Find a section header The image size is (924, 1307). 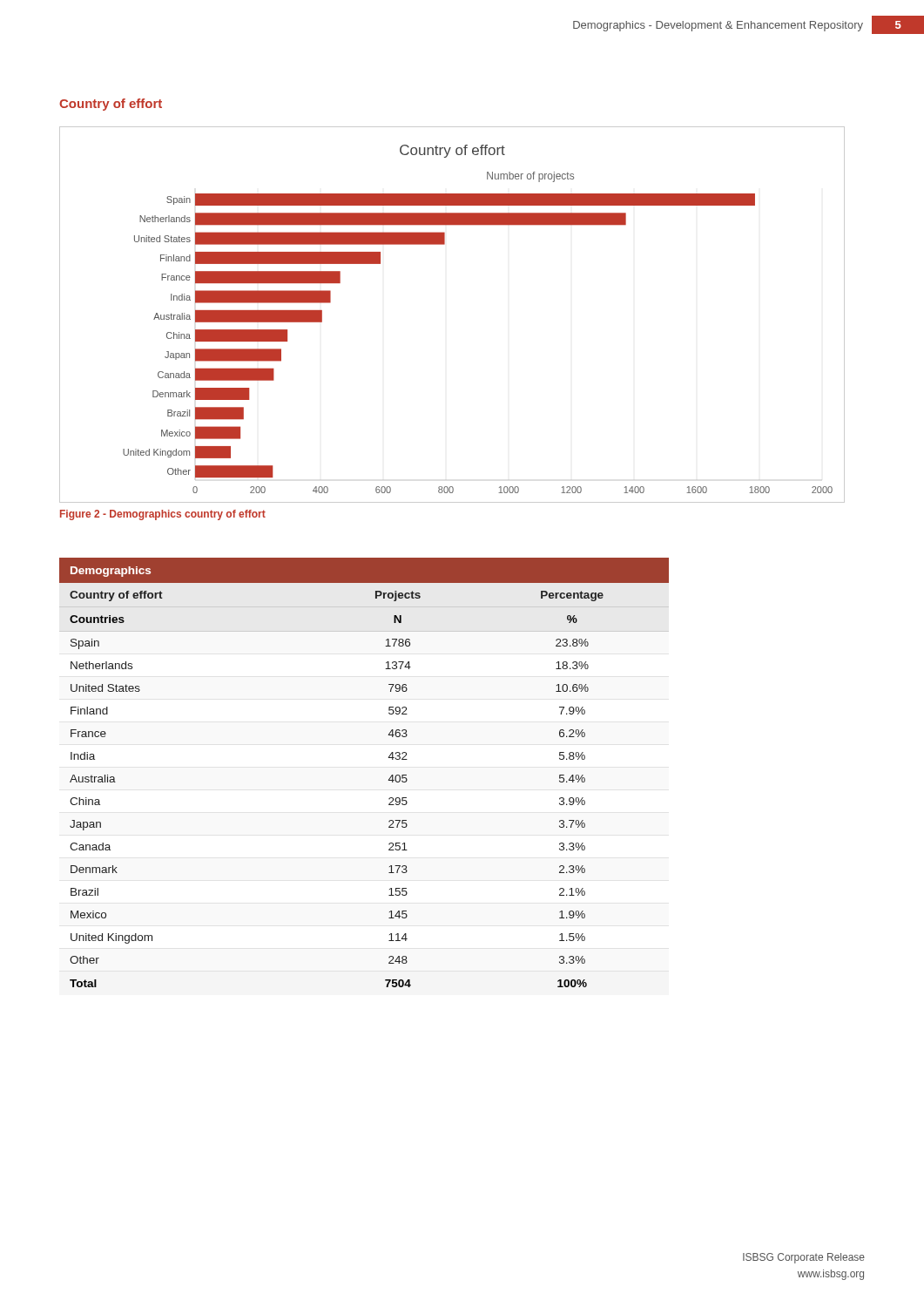click(111, 103)
